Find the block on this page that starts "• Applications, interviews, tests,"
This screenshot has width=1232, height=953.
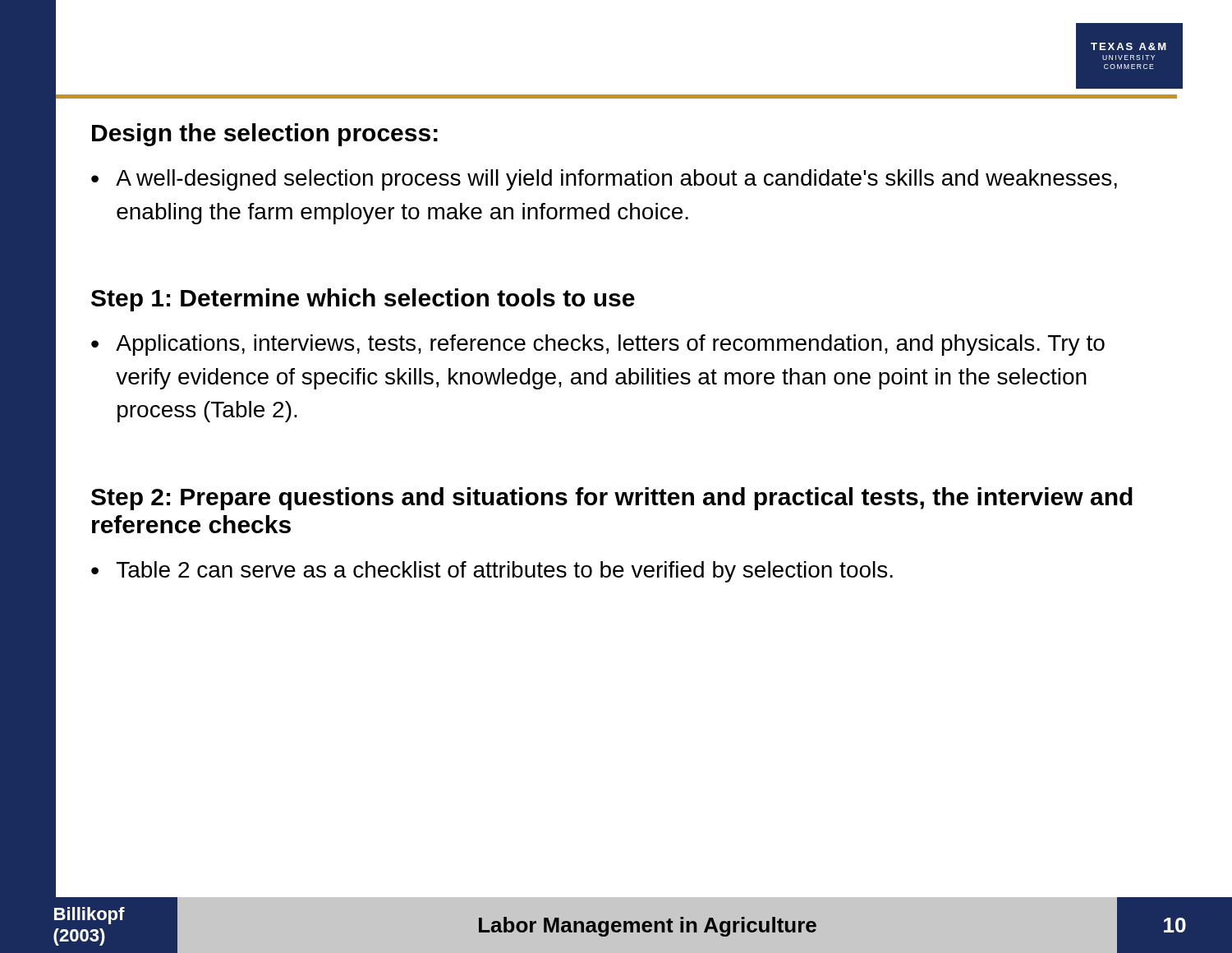pyautogui.click(x=620, y=377)
